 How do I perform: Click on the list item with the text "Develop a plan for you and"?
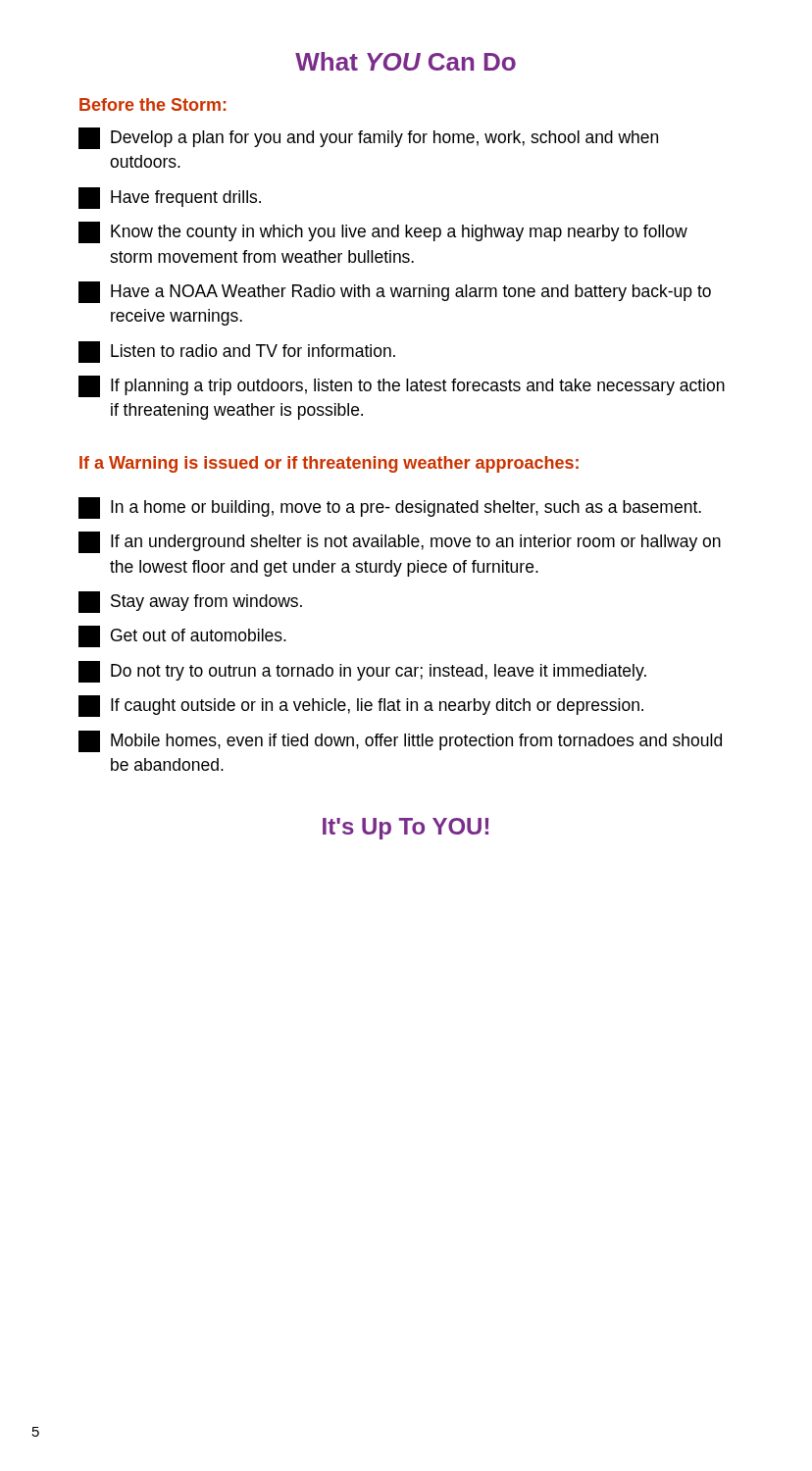coord(406,150)
